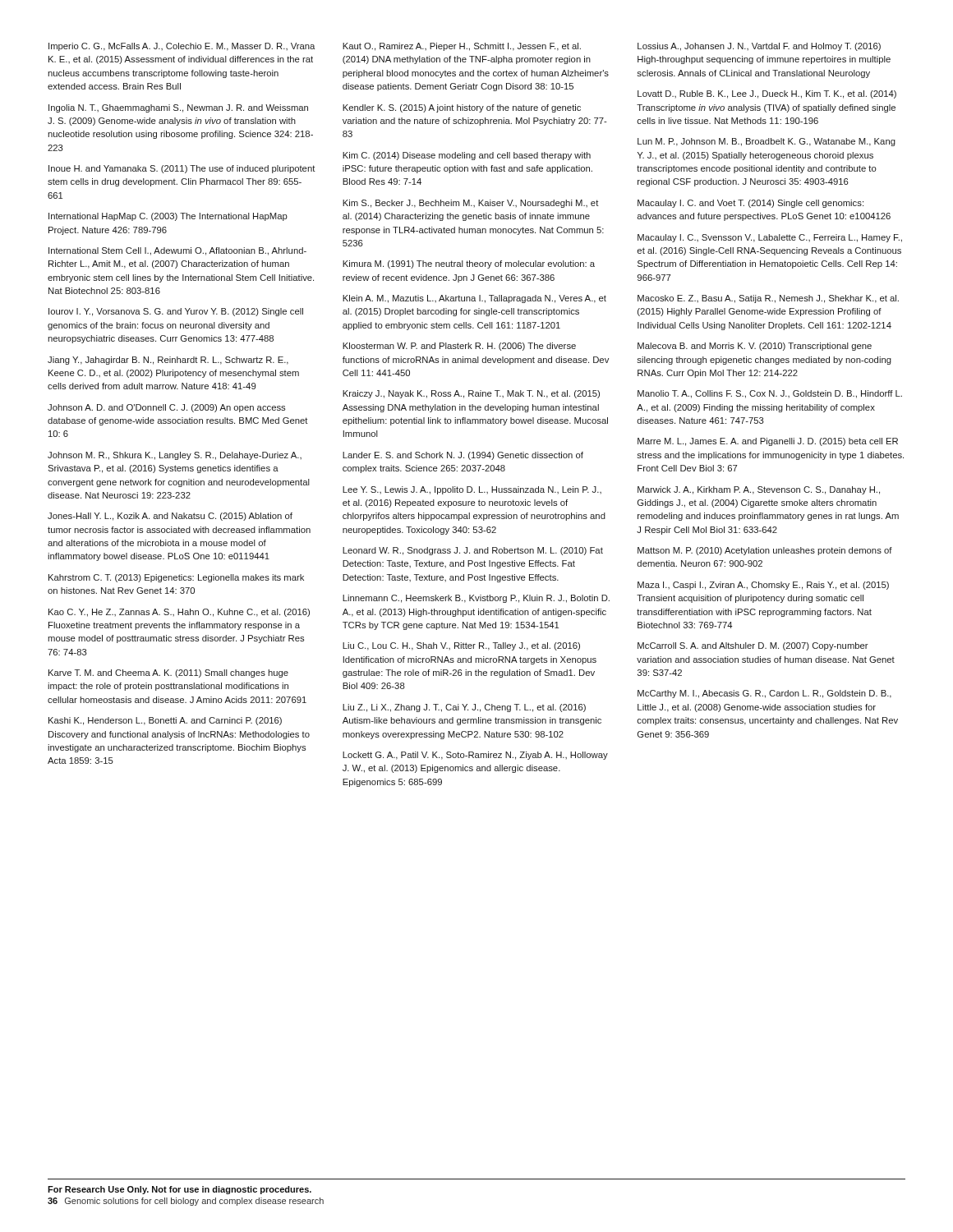Locate the list item that reads "Marwick J. A., Kirkham P. A., Stevenson C."
The height and width of the screenshot is (1232, 953).
click(768, 509)
